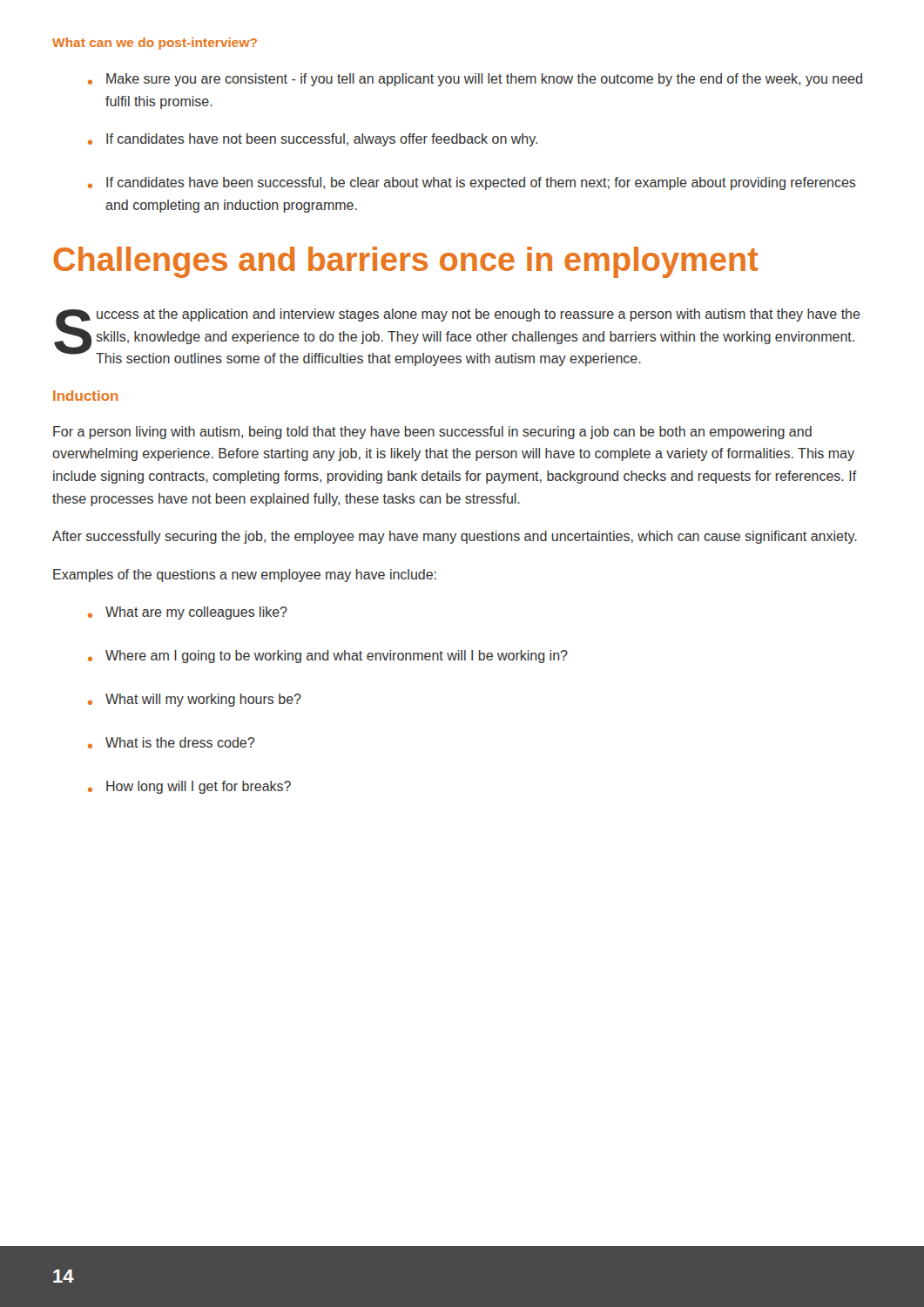
Task: Find the text block with the text "For a person living with"
Action: (454, 465)
